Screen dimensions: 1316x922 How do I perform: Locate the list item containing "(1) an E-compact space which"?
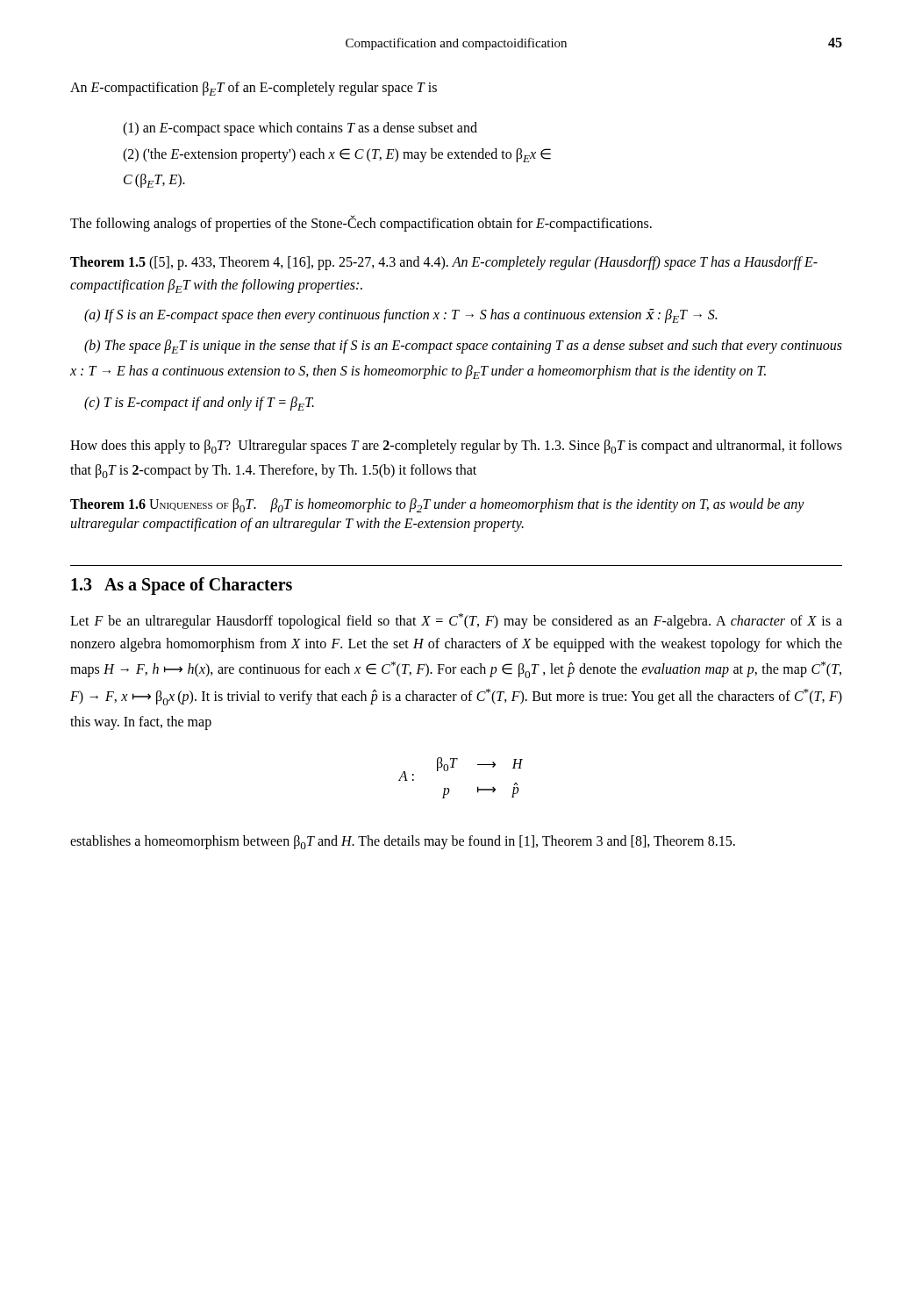[x=300, y=128]
